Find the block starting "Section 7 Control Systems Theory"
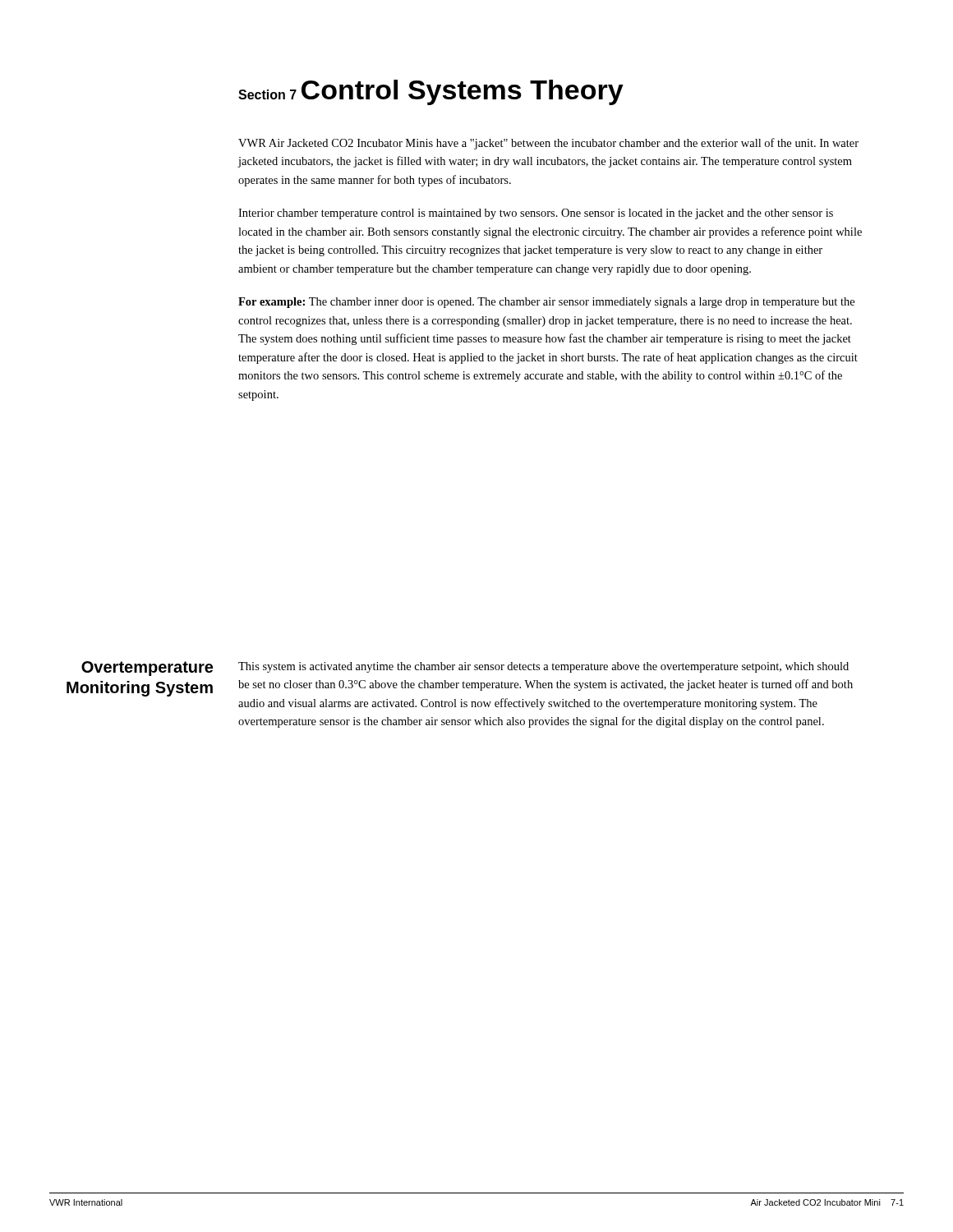Image resolution: width=953 pixels, height=1232 pixels. point(431,90)
